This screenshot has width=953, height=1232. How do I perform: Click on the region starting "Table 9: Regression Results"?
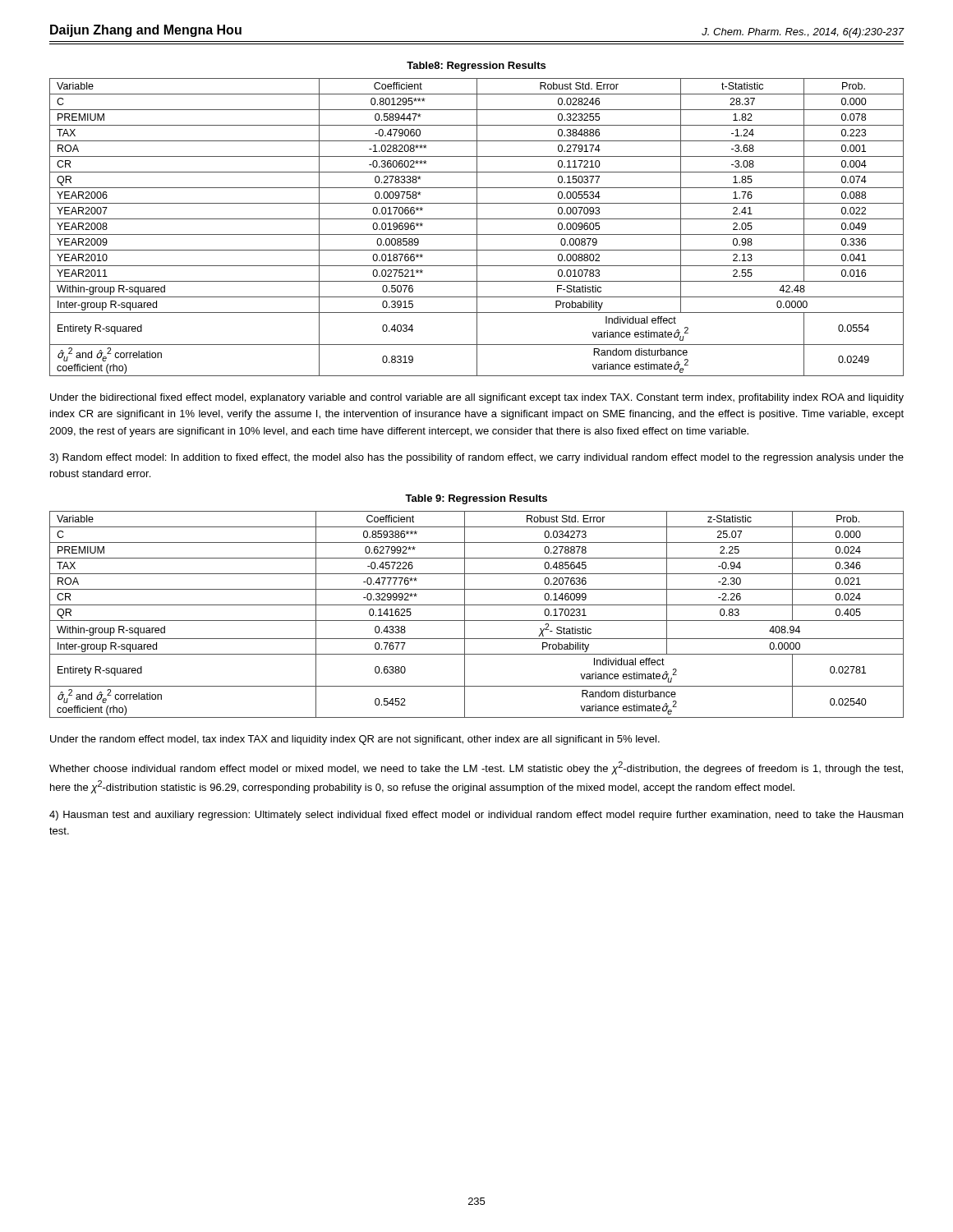click(476, 498)
